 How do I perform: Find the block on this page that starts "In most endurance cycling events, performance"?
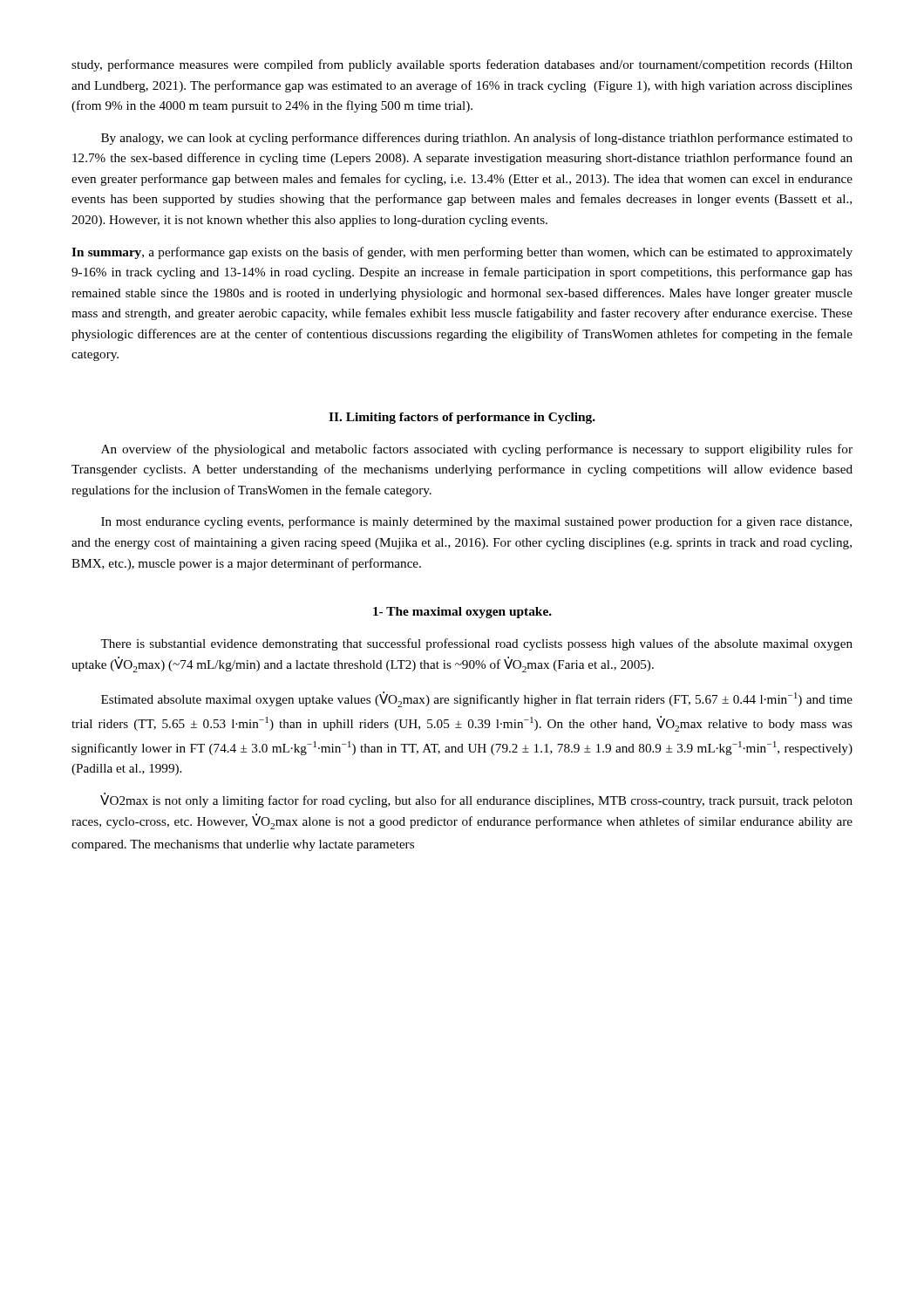pyautogui.click(x=462, y=542)
